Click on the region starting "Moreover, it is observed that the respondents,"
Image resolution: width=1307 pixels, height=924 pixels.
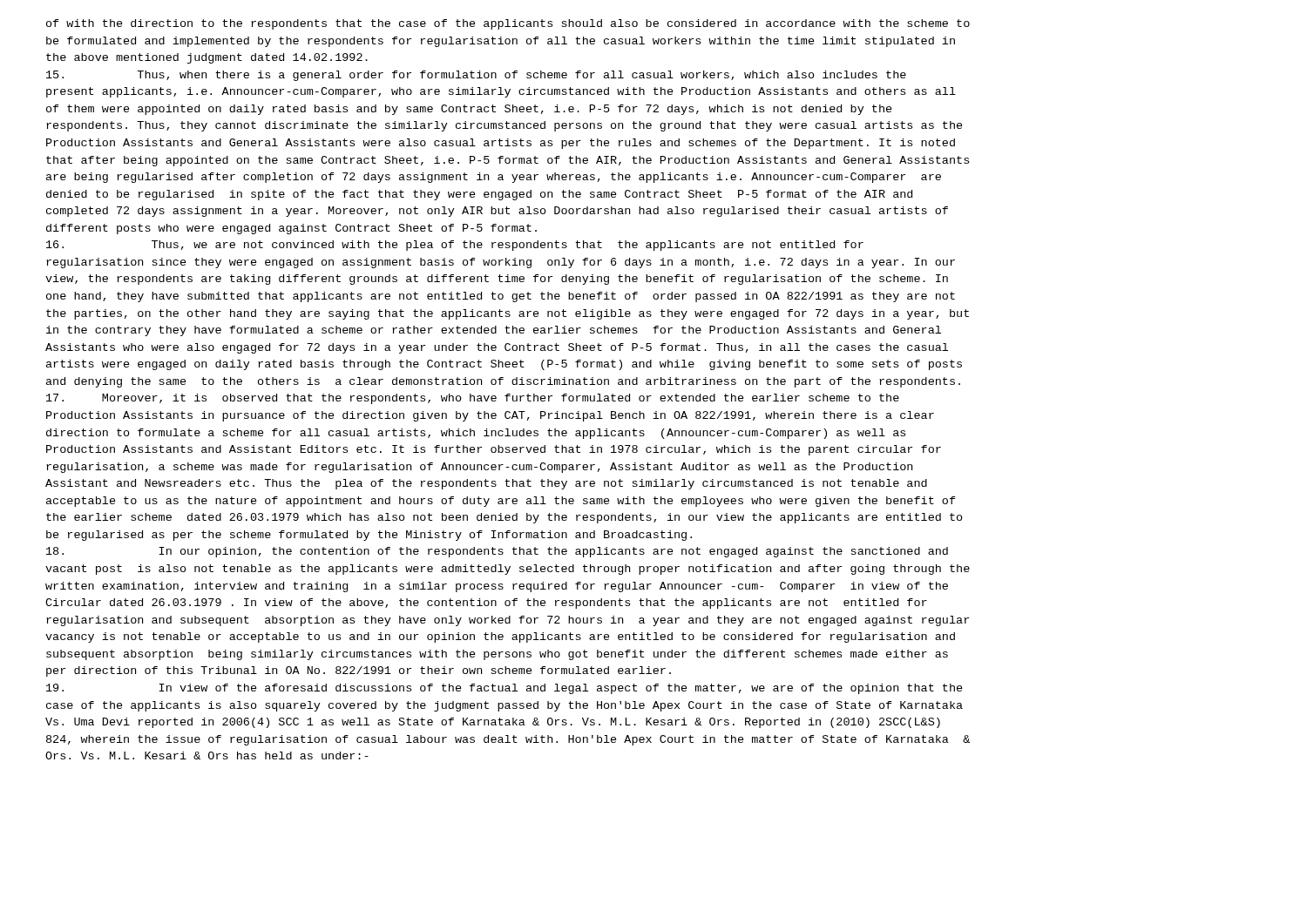point(504,467)
